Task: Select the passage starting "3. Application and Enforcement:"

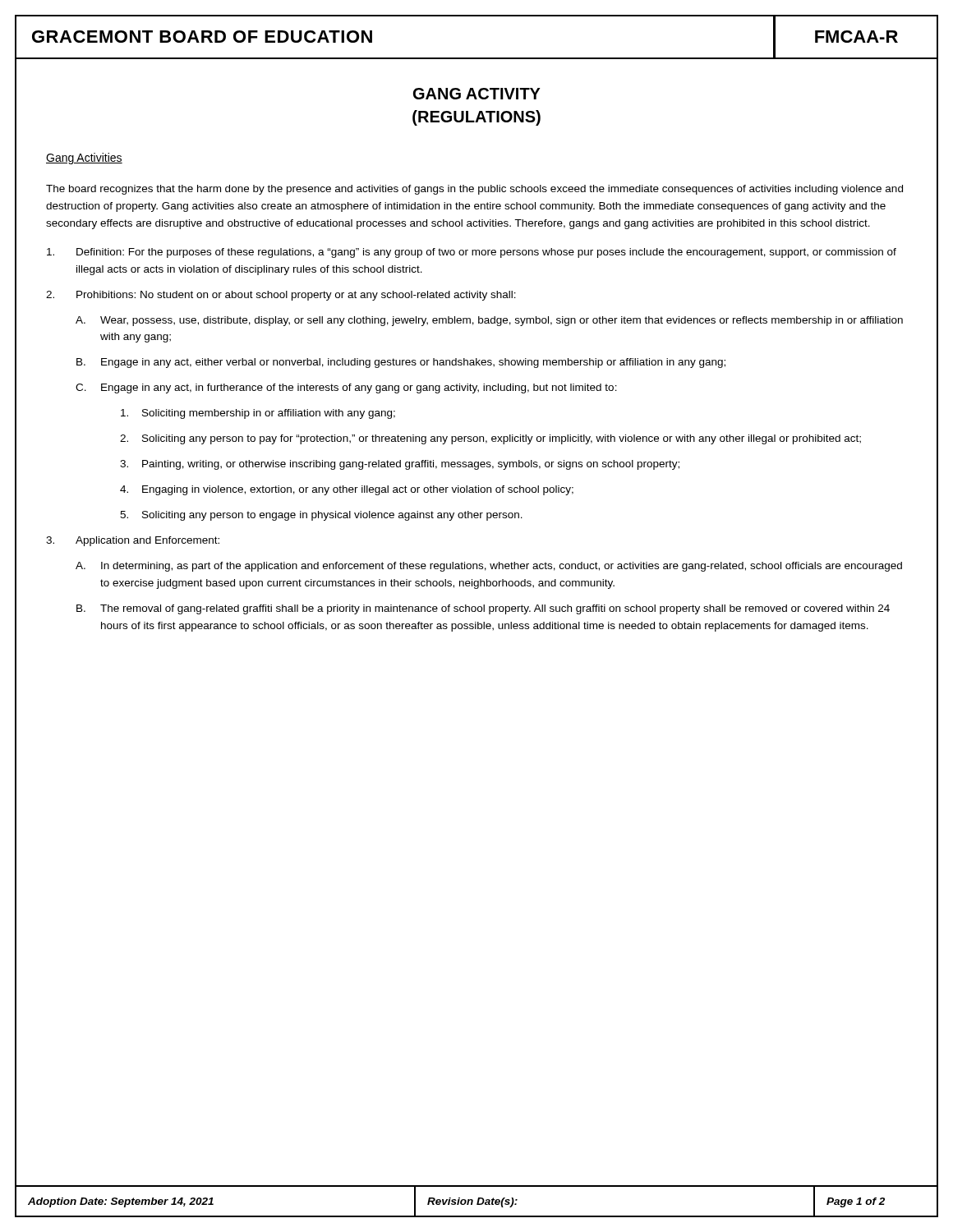Action: [133, 541]
